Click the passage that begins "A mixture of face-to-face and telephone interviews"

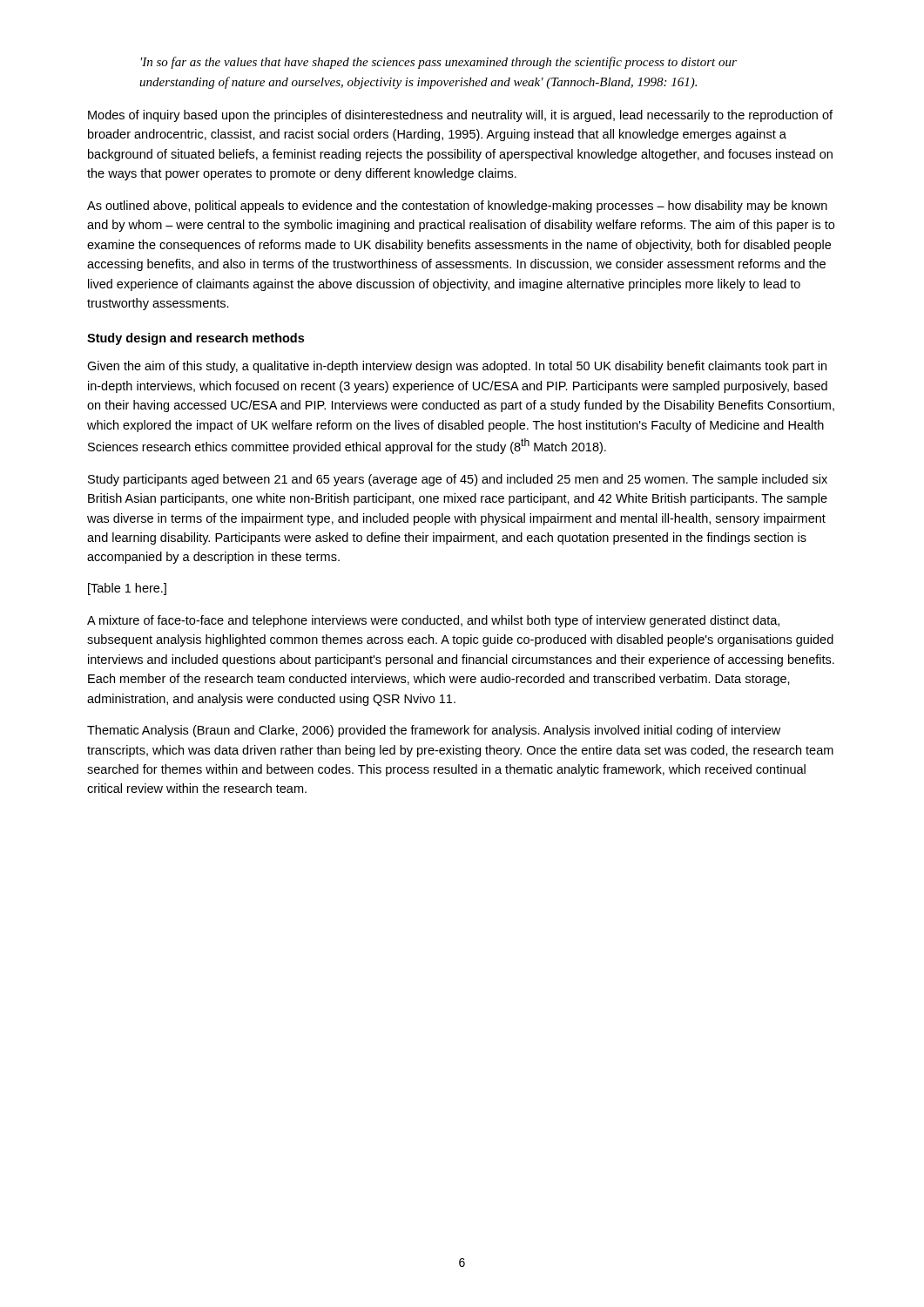(461, 659)
